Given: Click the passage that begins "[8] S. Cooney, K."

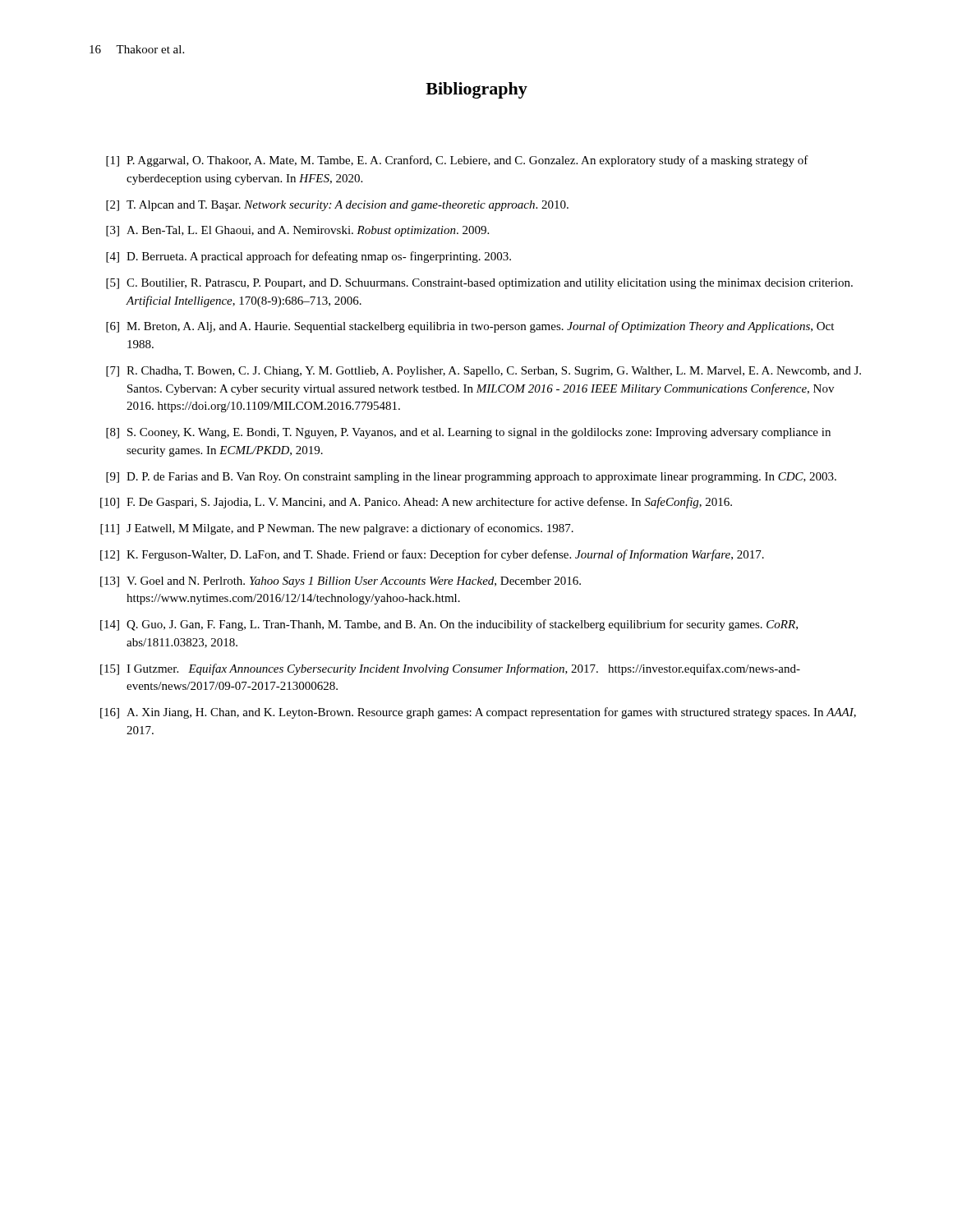Looking at the screenshot, I should [476, 442].
